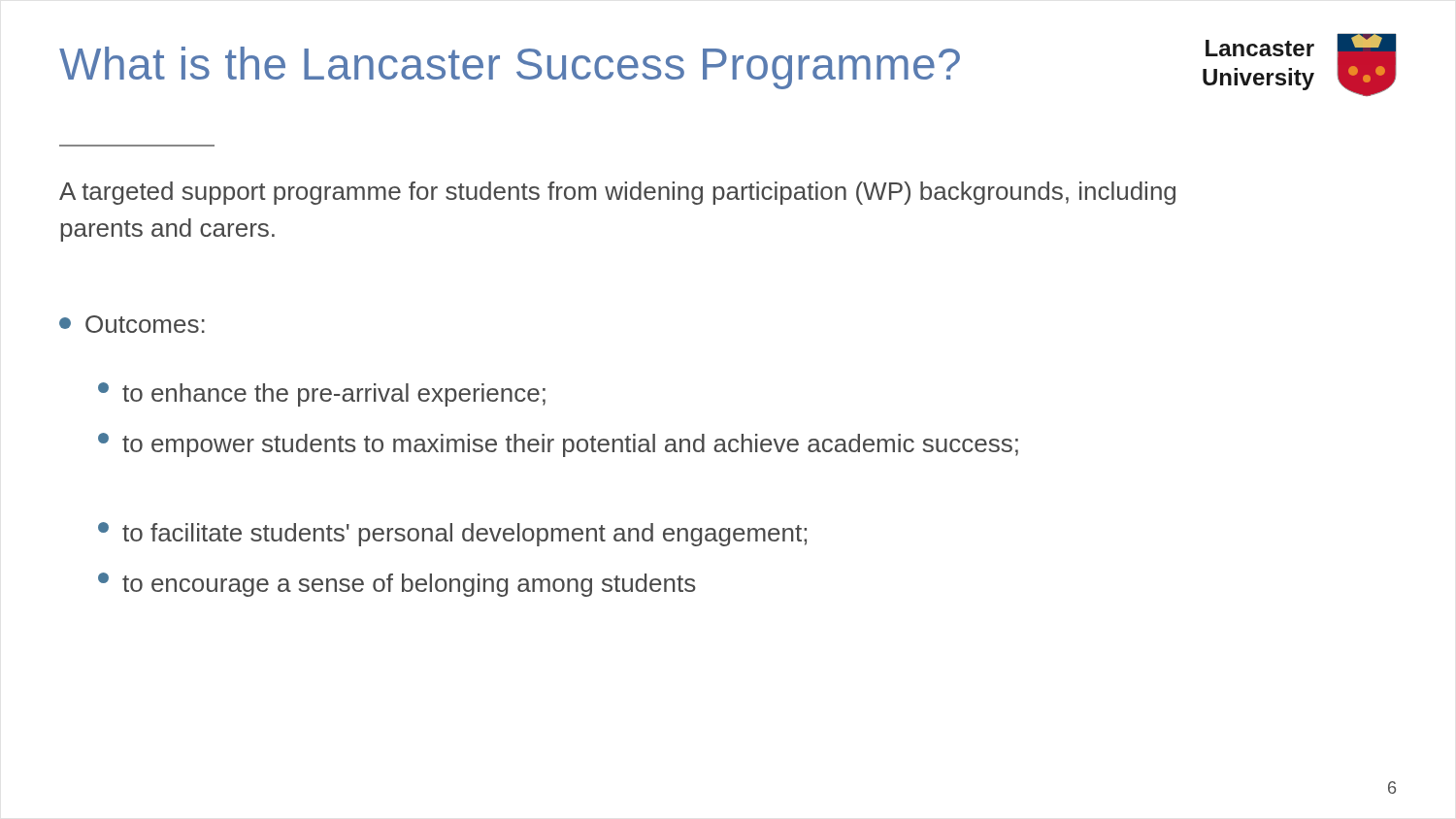Screen dimensions: 819x1456
Task: Find the logo
Action: pos(1302,63)
